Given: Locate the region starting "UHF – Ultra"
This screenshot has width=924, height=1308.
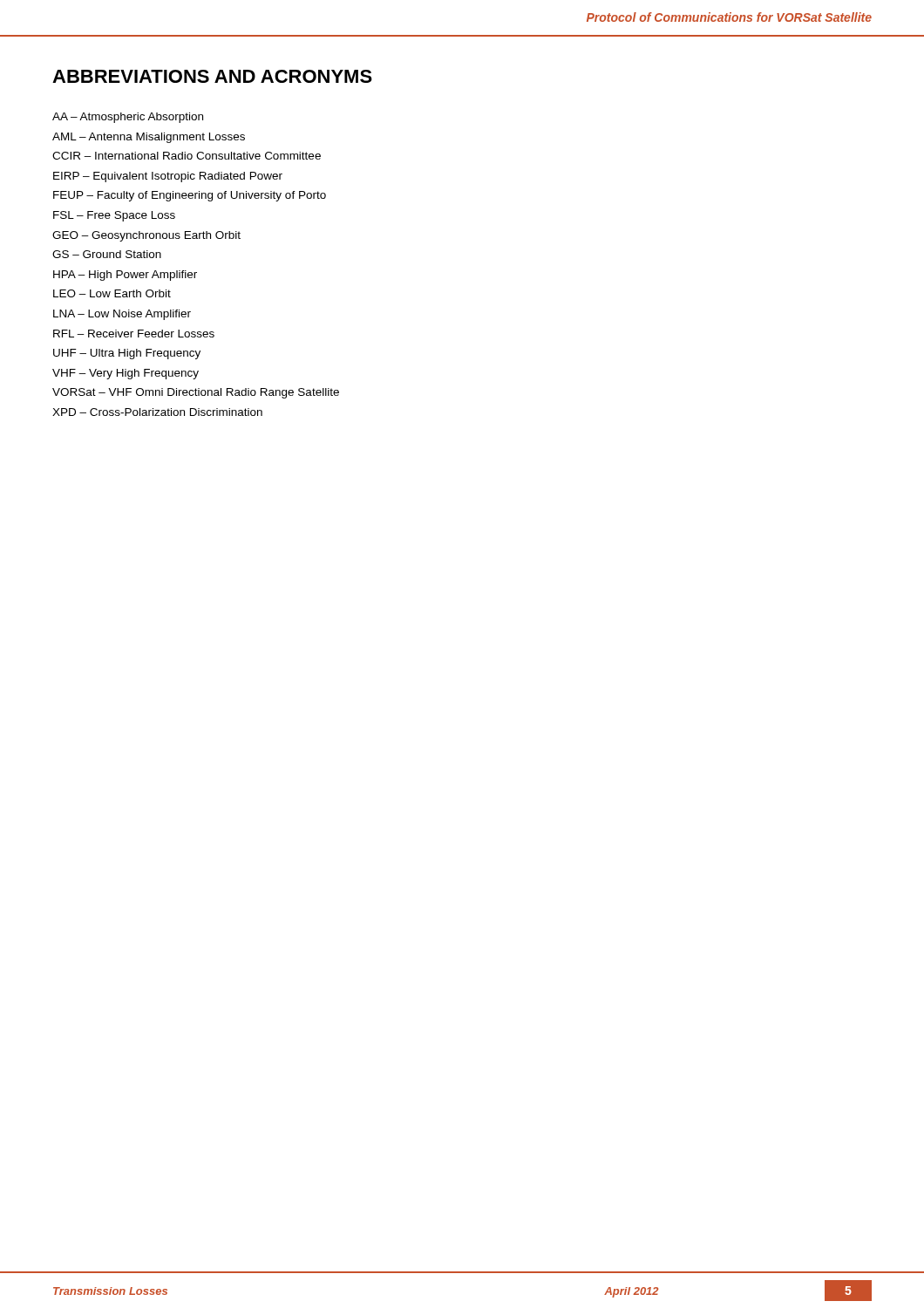Looking at the screenshot, I should coord(127,353).
